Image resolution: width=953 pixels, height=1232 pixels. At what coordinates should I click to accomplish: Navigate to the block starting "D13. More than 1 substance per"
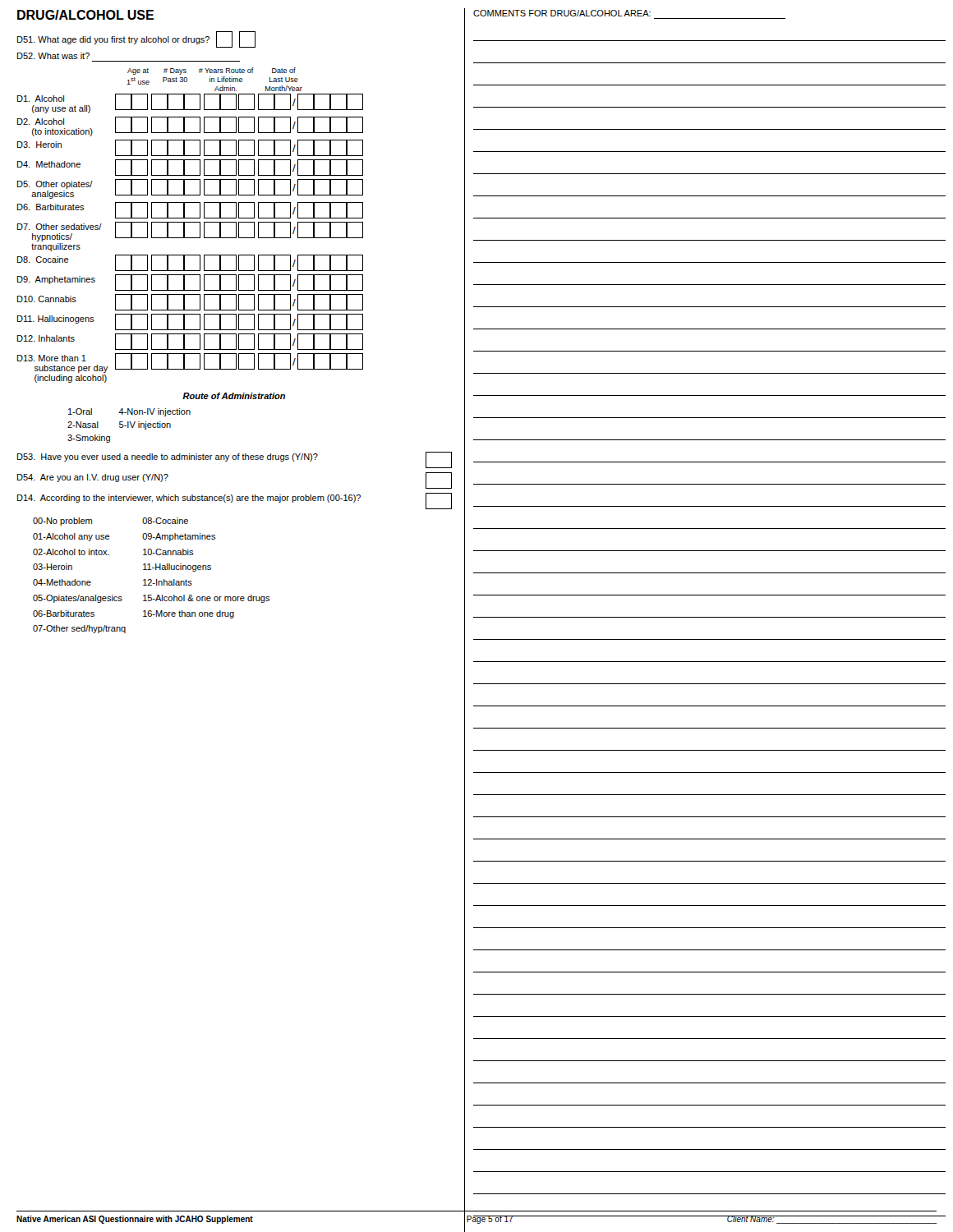(190, 368)
